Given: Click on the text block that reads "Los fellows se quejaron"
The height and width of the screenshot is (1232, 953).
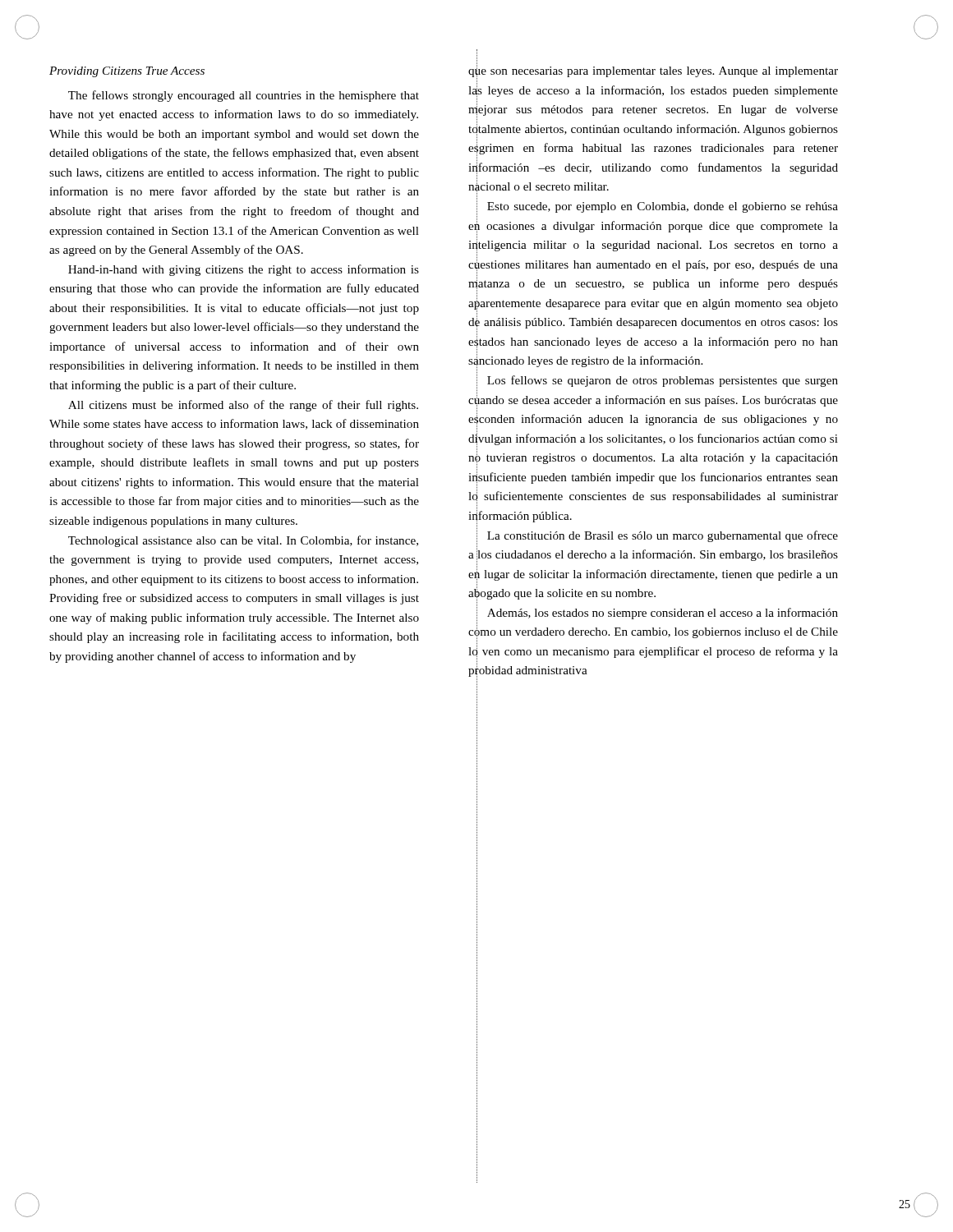Looking at the screenshot, I should coord(653,448).
